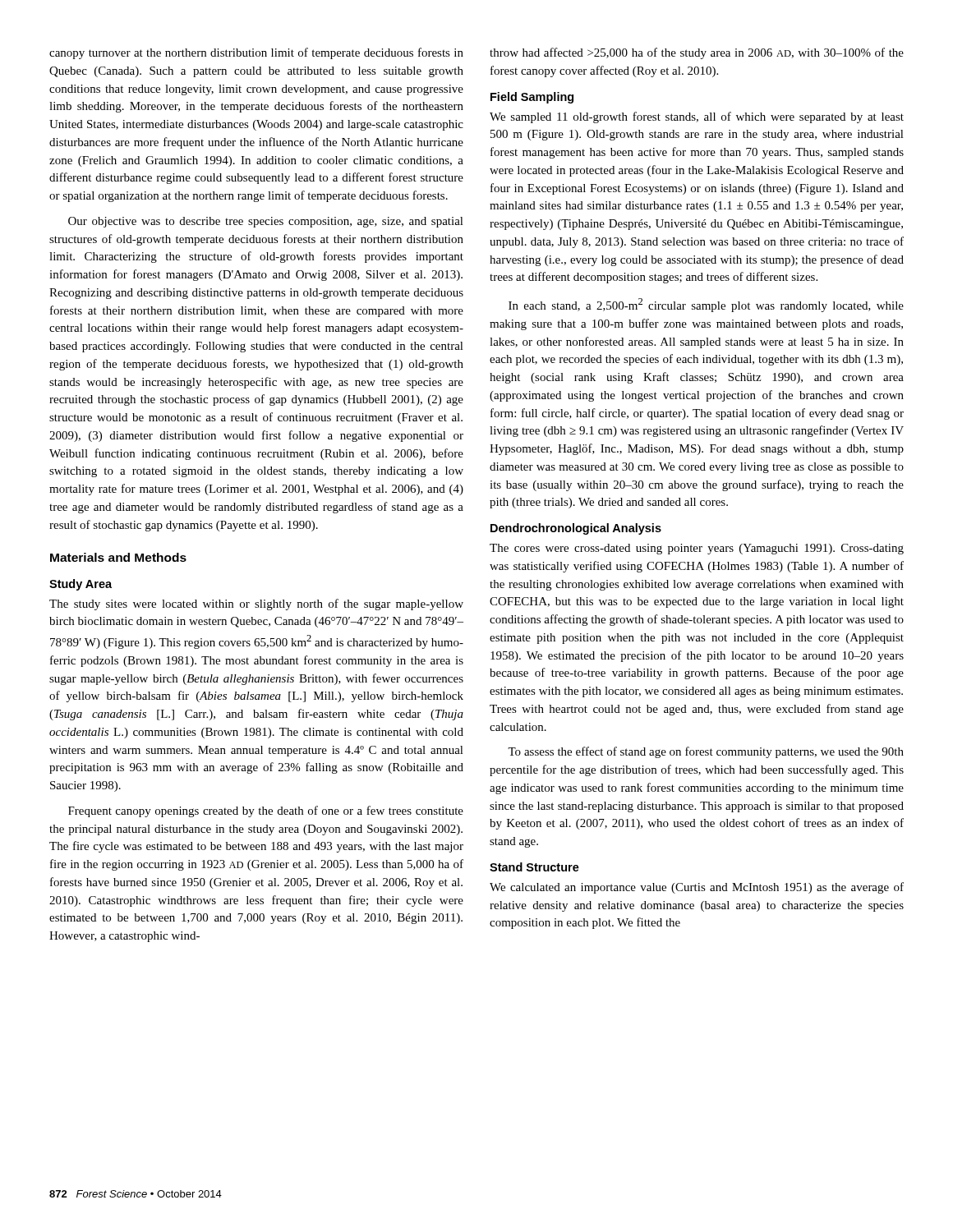Point to "Study Area"
Screen dimensions: 1232x953
coord(81,585)
